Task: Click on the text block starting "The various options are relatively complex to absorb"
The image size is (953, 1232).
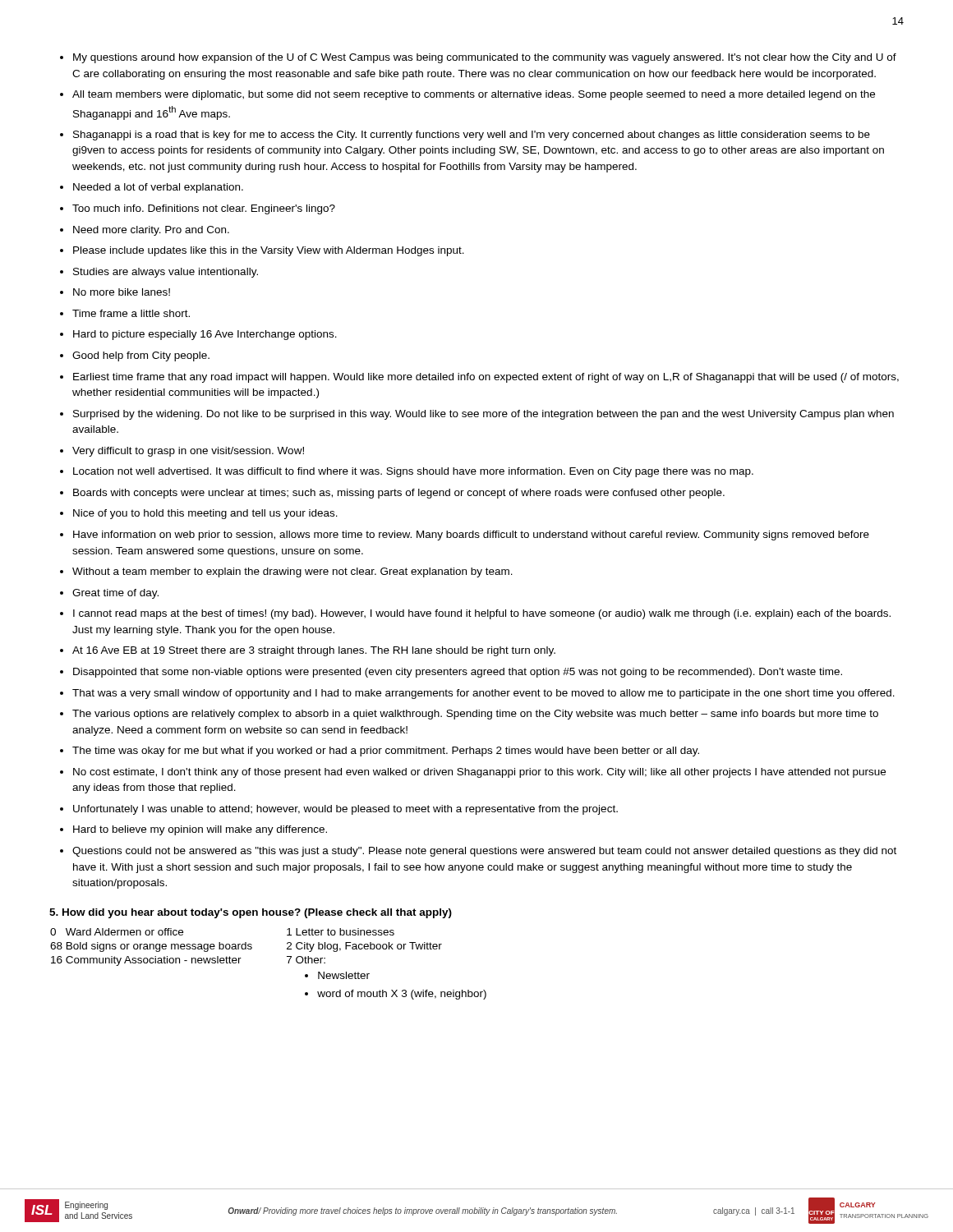Action: [475, 721]
